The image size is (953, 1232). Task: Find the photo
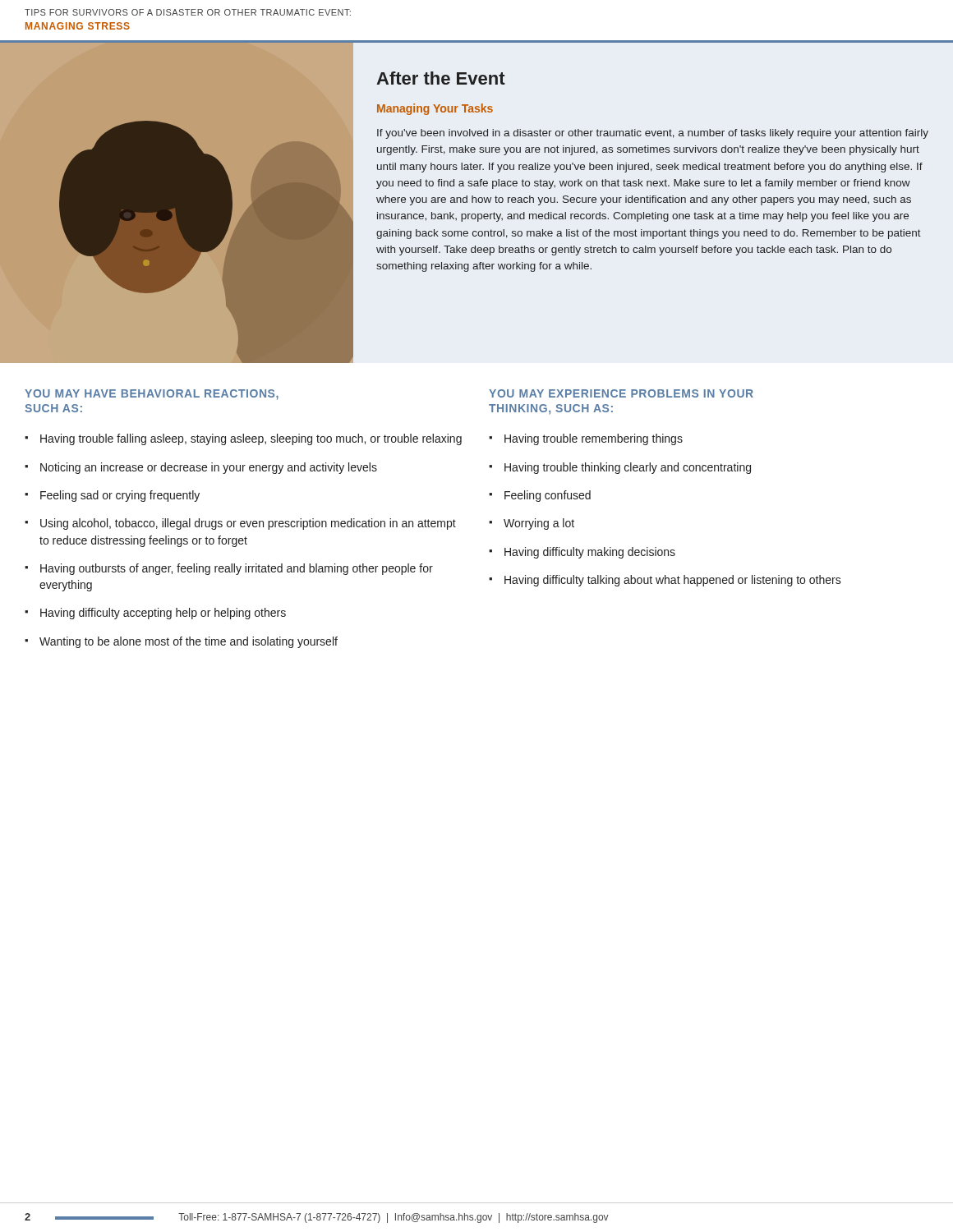(x=177, y=203)
